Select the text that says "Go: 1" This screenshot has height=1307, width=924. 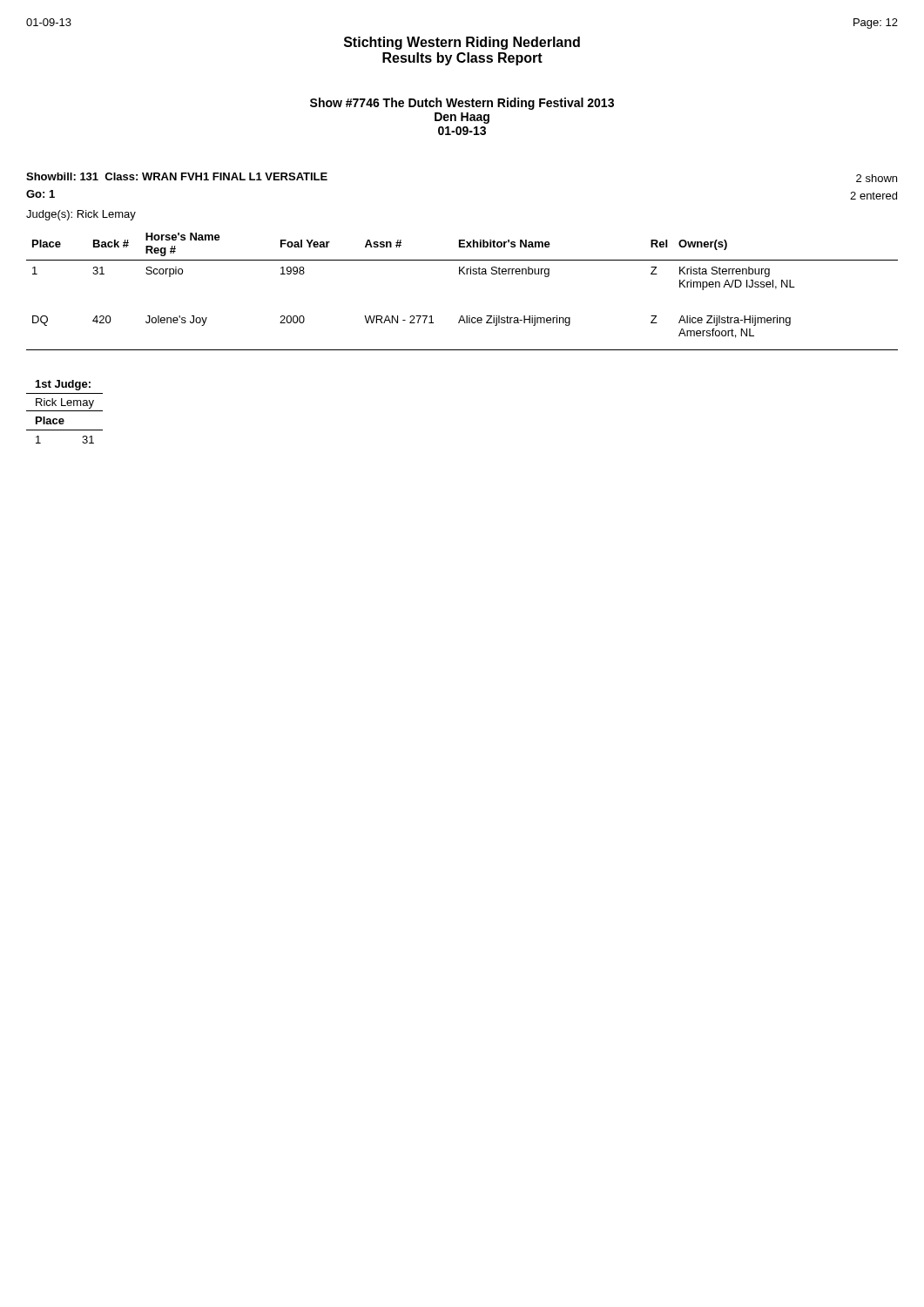click(x=41, y=194)
